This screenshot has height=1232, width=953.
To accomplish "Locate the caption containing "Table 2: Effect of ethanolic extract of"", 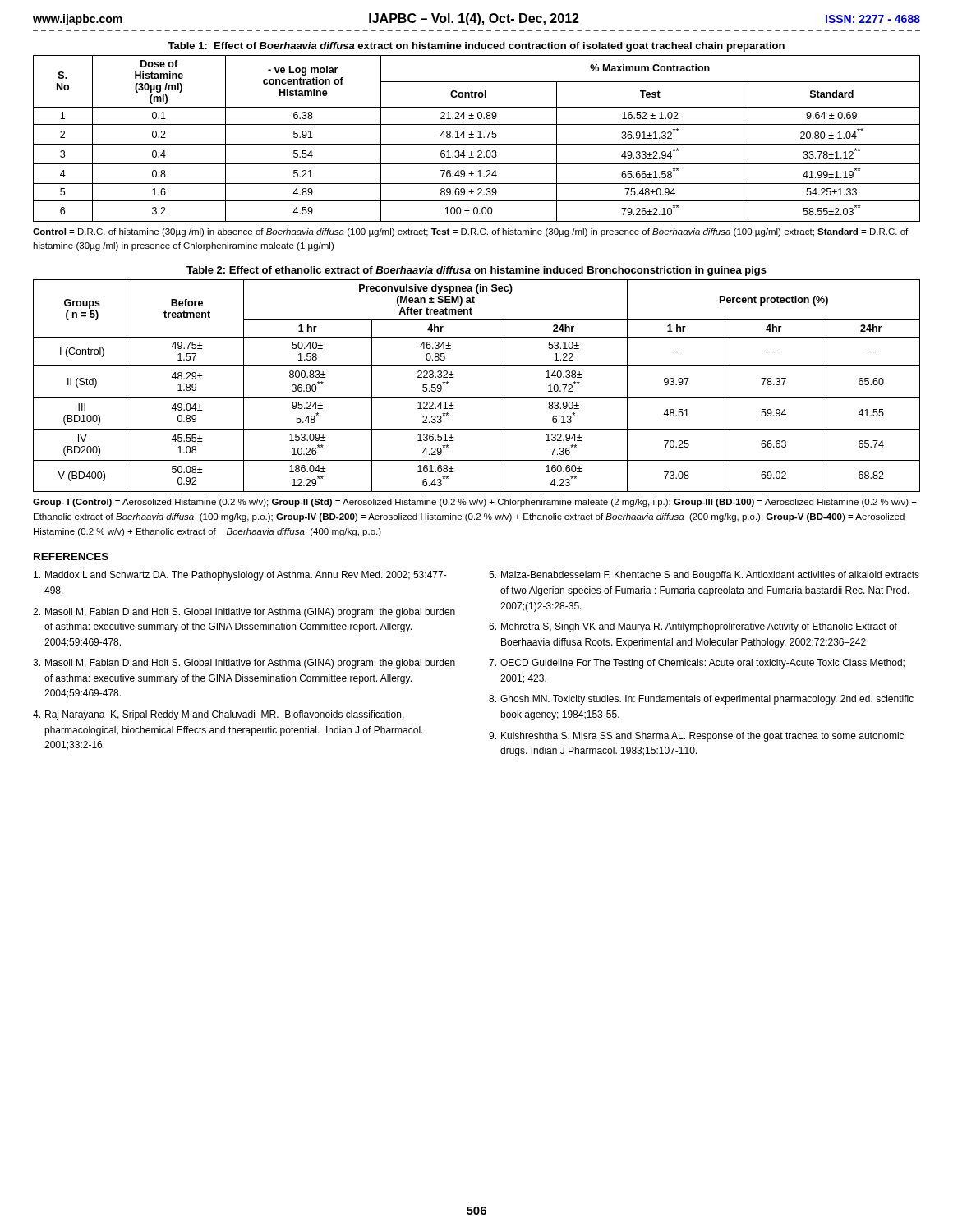I will (x=476, y=270).
